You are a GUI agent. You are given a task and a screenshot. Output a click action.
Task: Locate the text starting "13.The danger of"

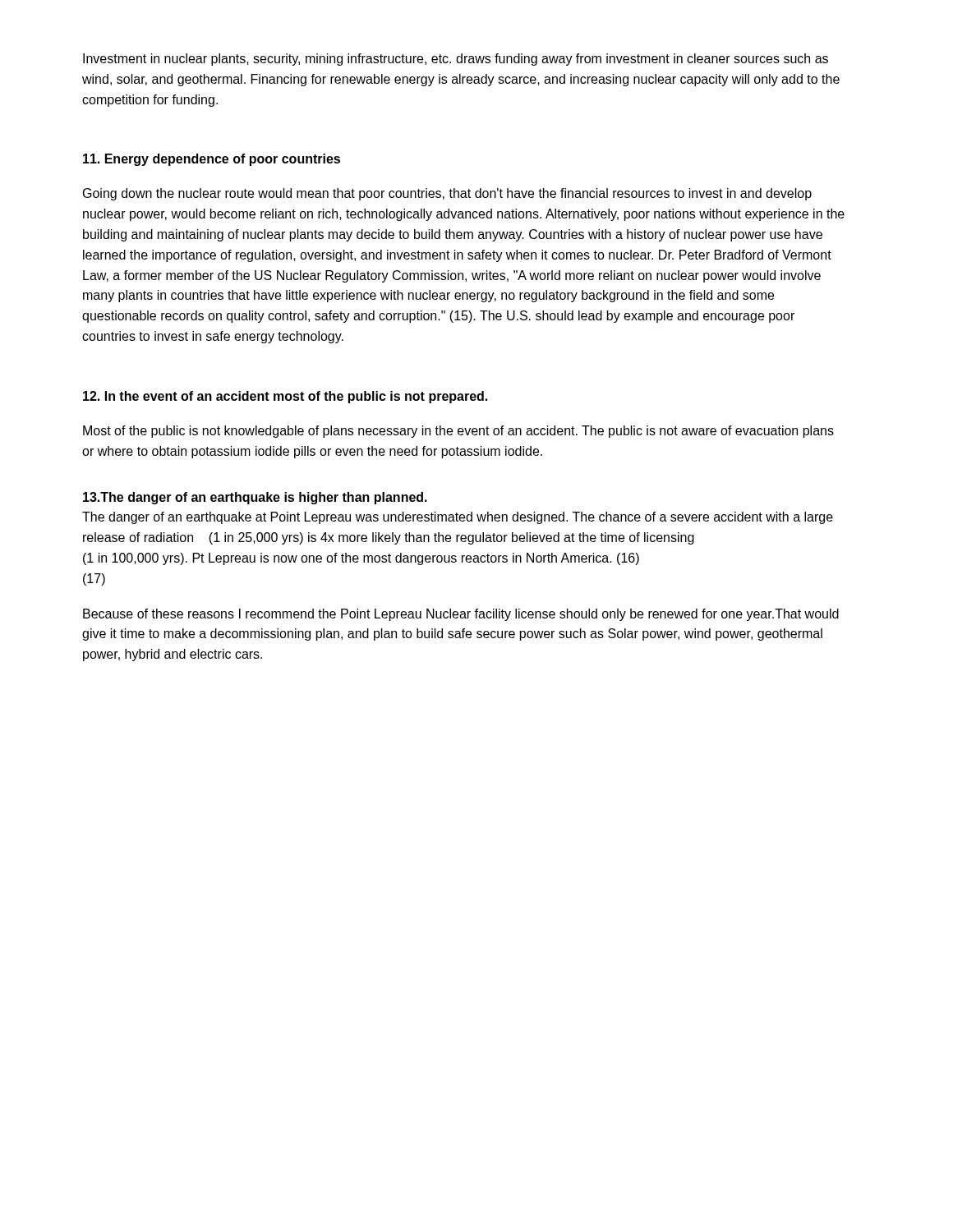click(255, 498)
